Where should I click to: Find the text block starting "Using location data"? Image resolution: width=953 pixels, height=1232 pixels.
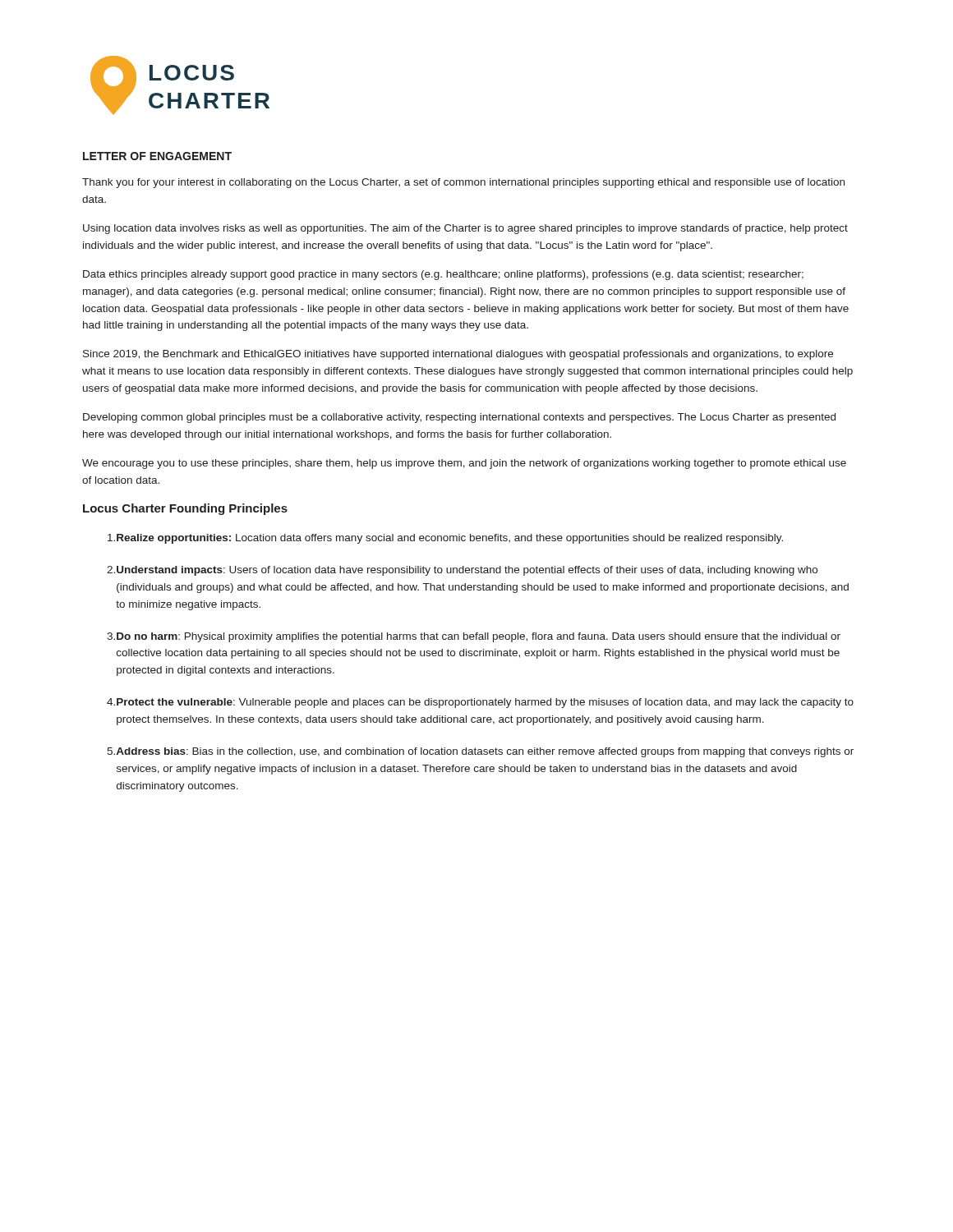[465, 236]
